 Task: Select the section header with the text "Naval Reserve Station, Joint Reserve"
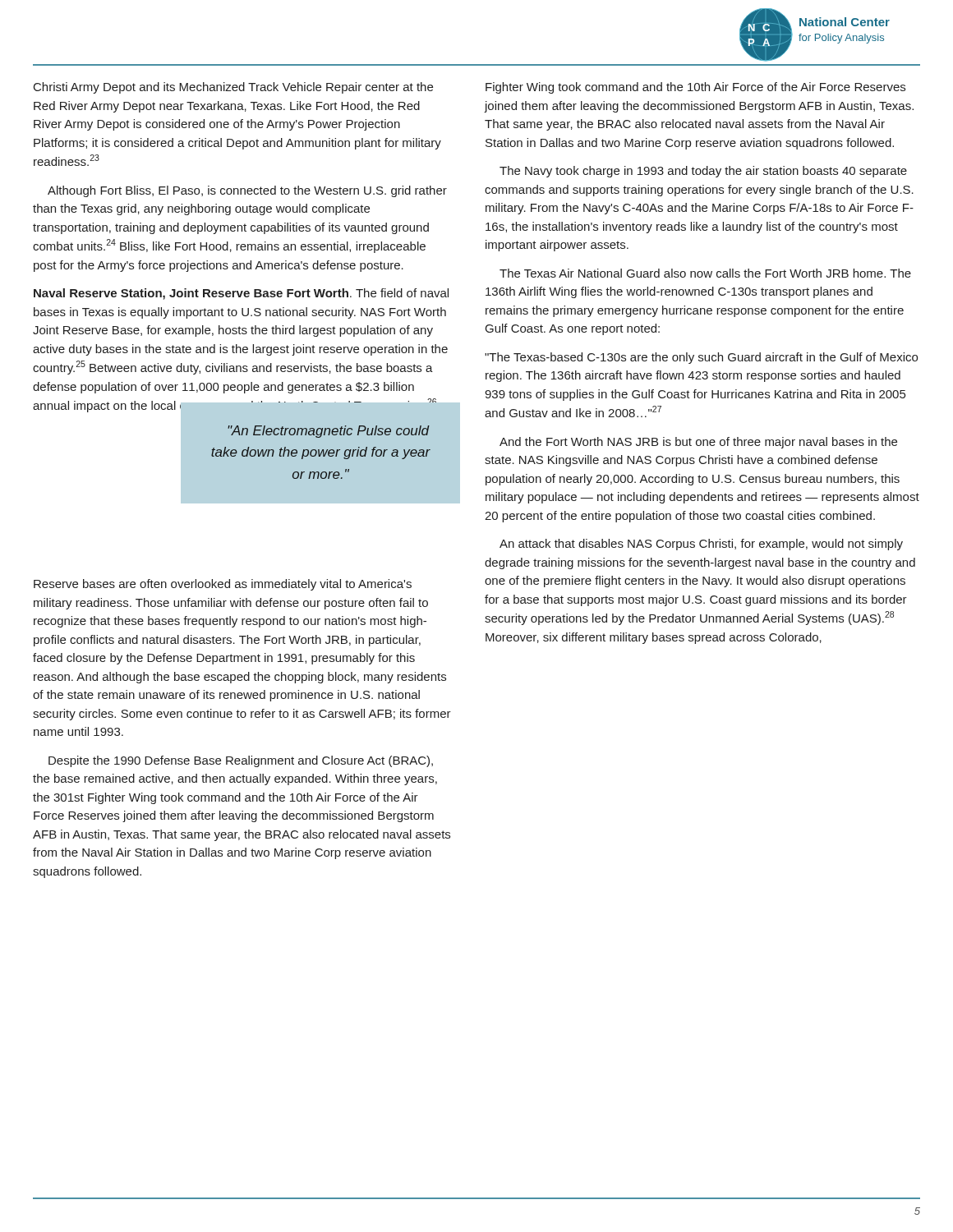tap(242, 350)
